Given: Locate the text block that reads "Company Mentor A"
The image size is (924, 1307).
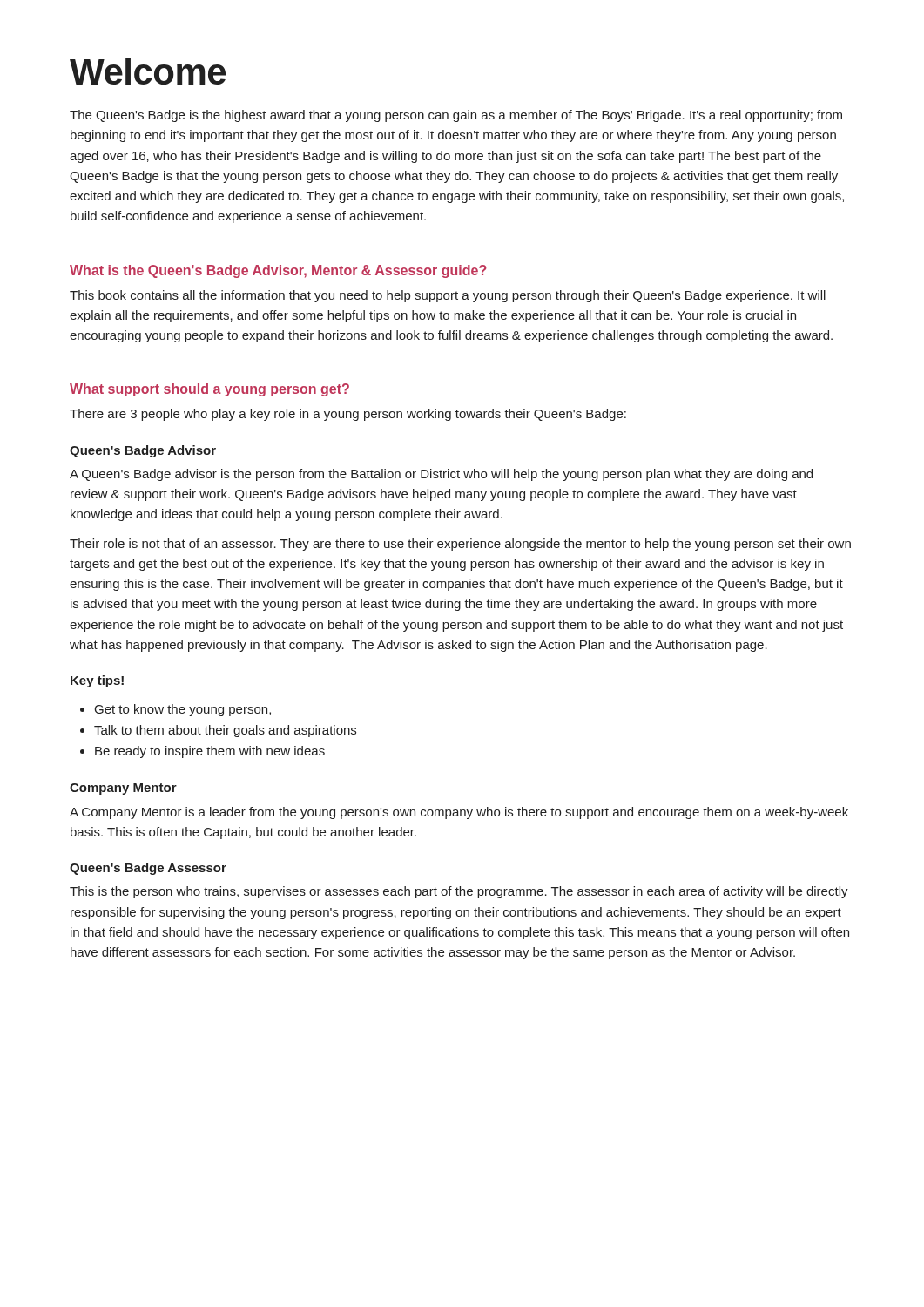Looking at the screenshot, I should pos(462,808).
